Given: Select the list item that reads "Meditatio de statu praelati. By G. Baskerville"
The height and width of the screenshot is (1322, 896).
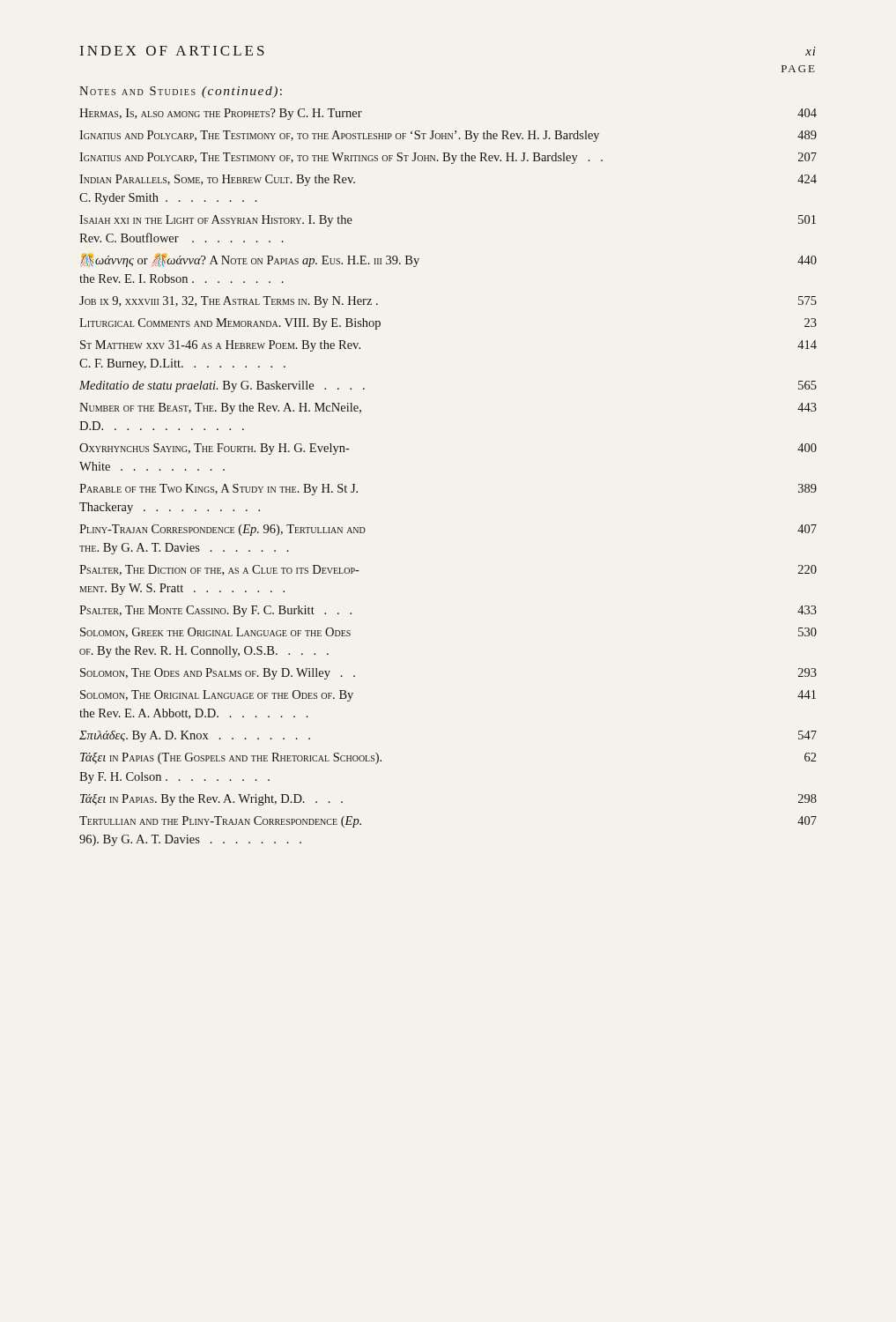Looking at the screenshot, I should coord(197,386).
